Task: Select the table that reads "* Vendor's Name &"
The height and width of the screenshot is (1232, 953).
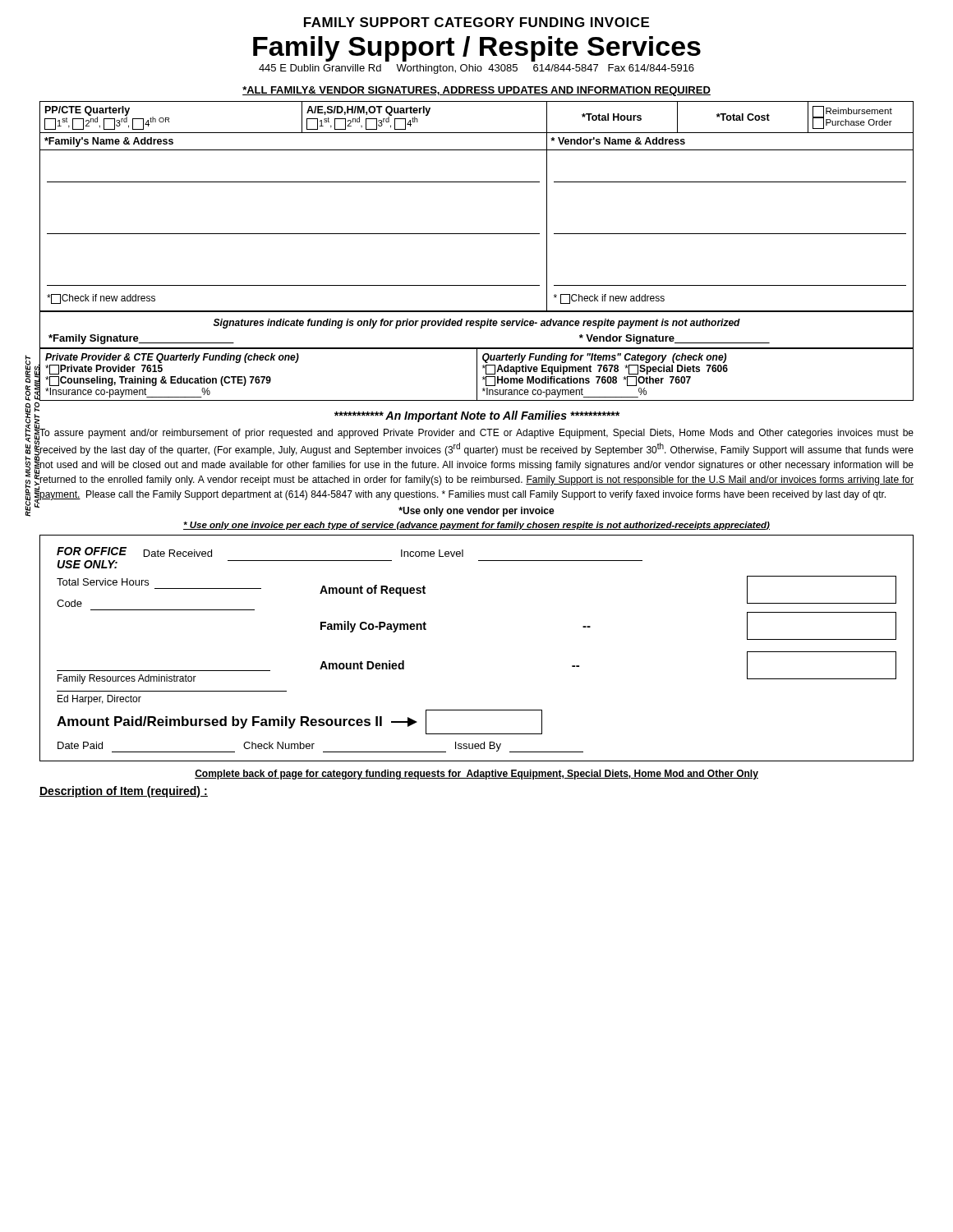Action: pos(476,206)
